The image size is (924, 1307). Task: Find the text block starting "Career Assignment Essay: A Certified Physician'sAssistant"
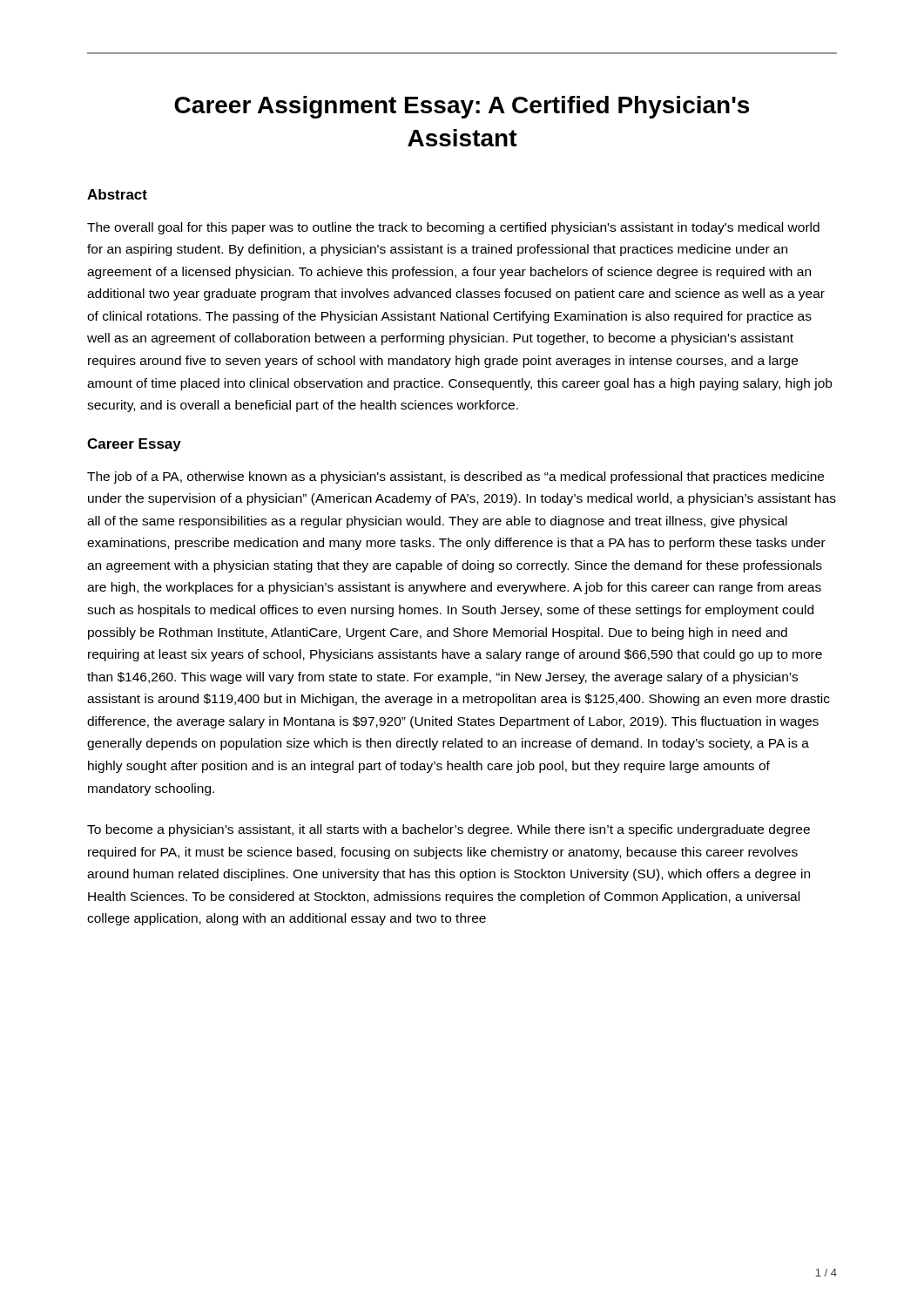click(462, 122)
